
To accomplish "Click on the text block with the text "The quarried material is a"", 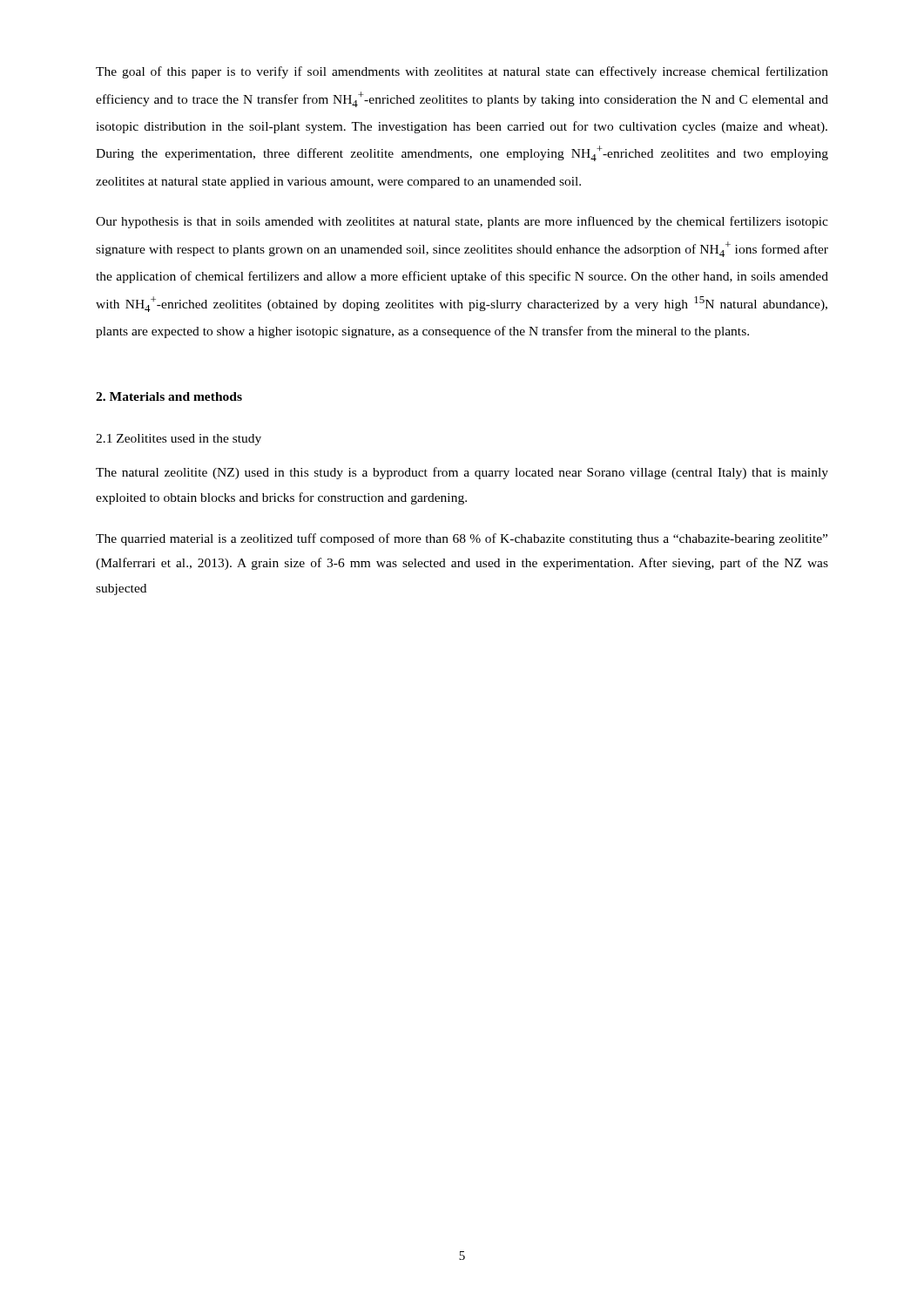I will [462, 563].
